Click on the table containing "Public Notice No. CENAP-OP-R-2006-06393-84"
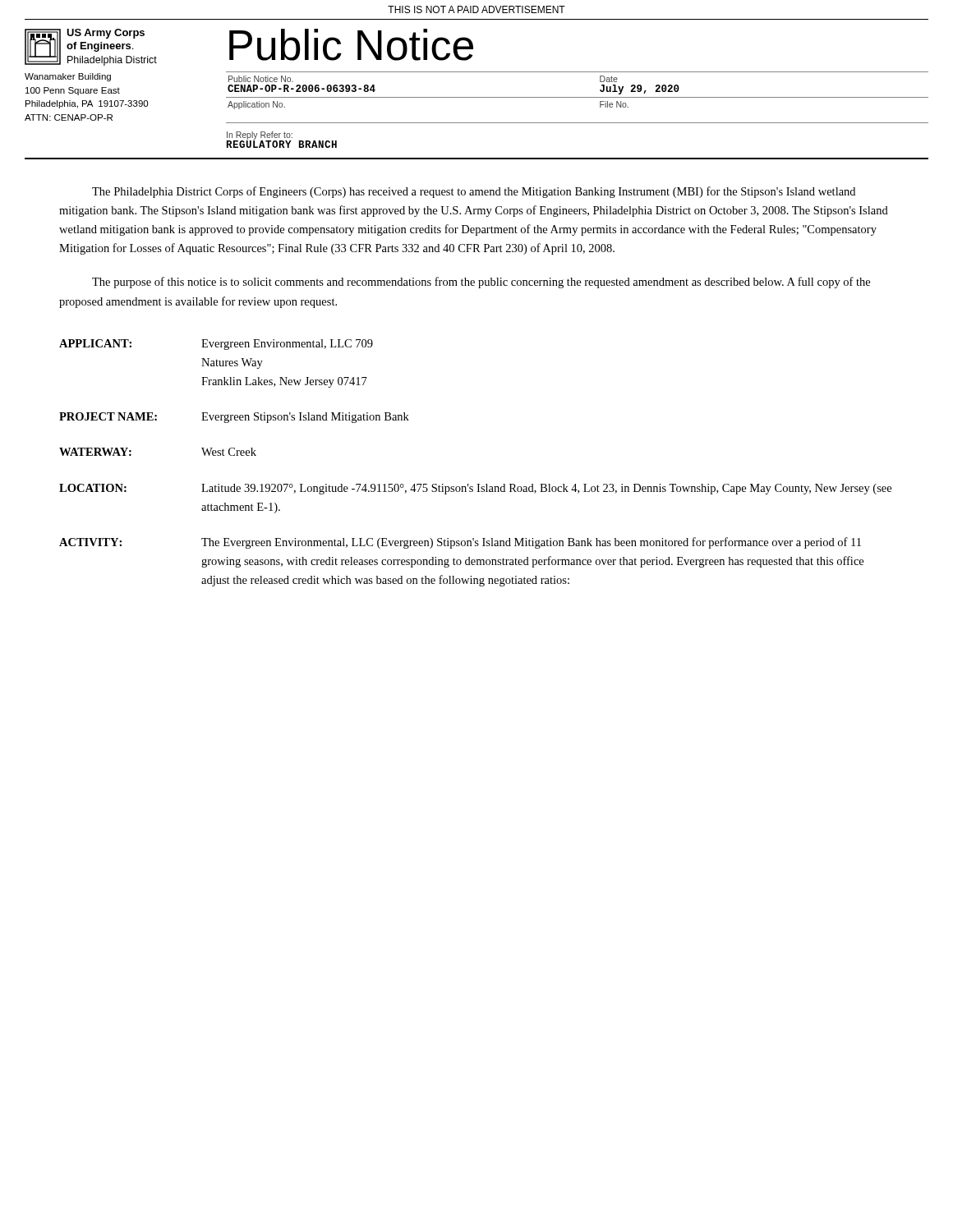 577,111
